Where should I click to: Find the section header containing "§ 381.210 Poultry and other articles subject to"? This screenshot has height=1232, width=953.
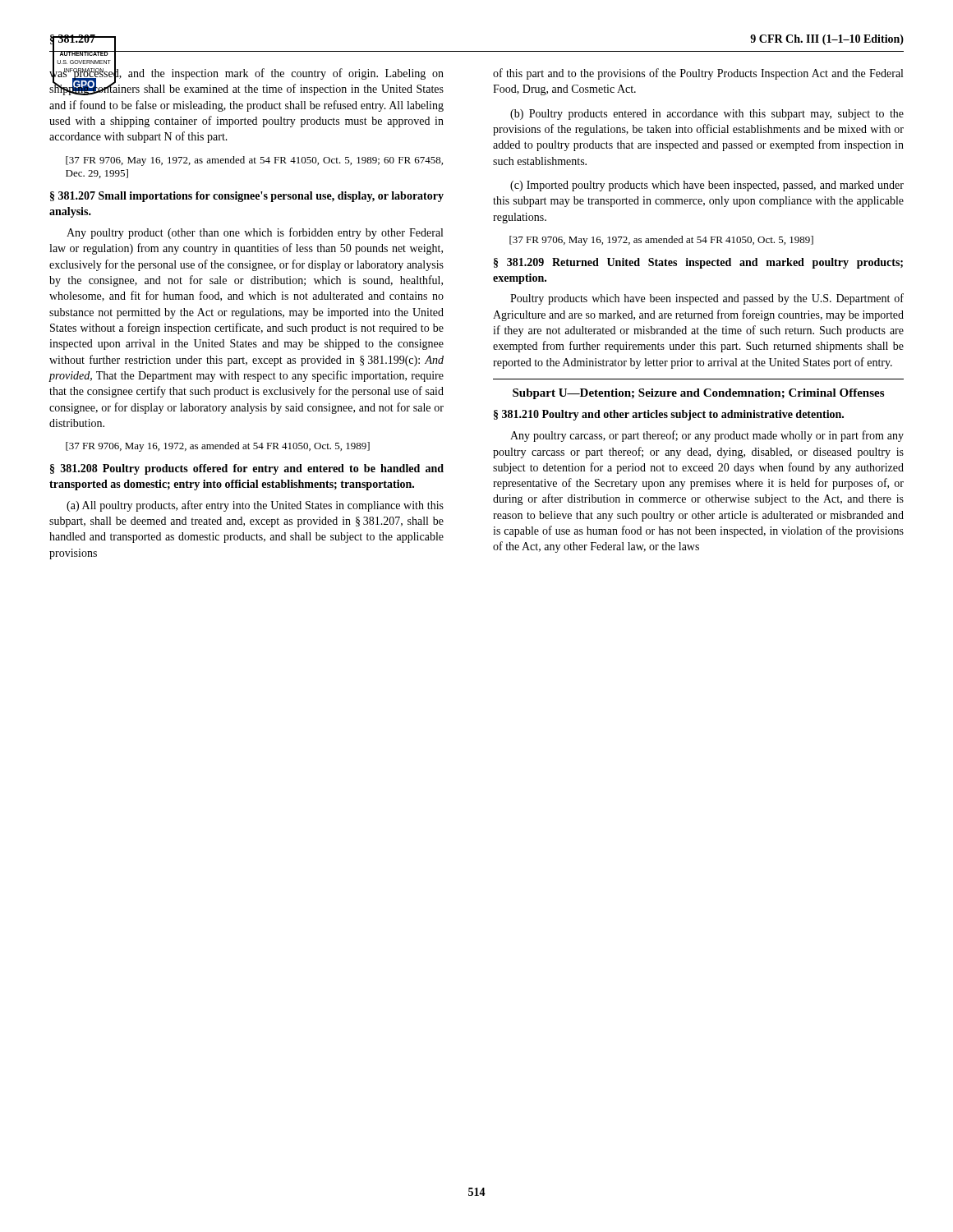click(698, 415)
